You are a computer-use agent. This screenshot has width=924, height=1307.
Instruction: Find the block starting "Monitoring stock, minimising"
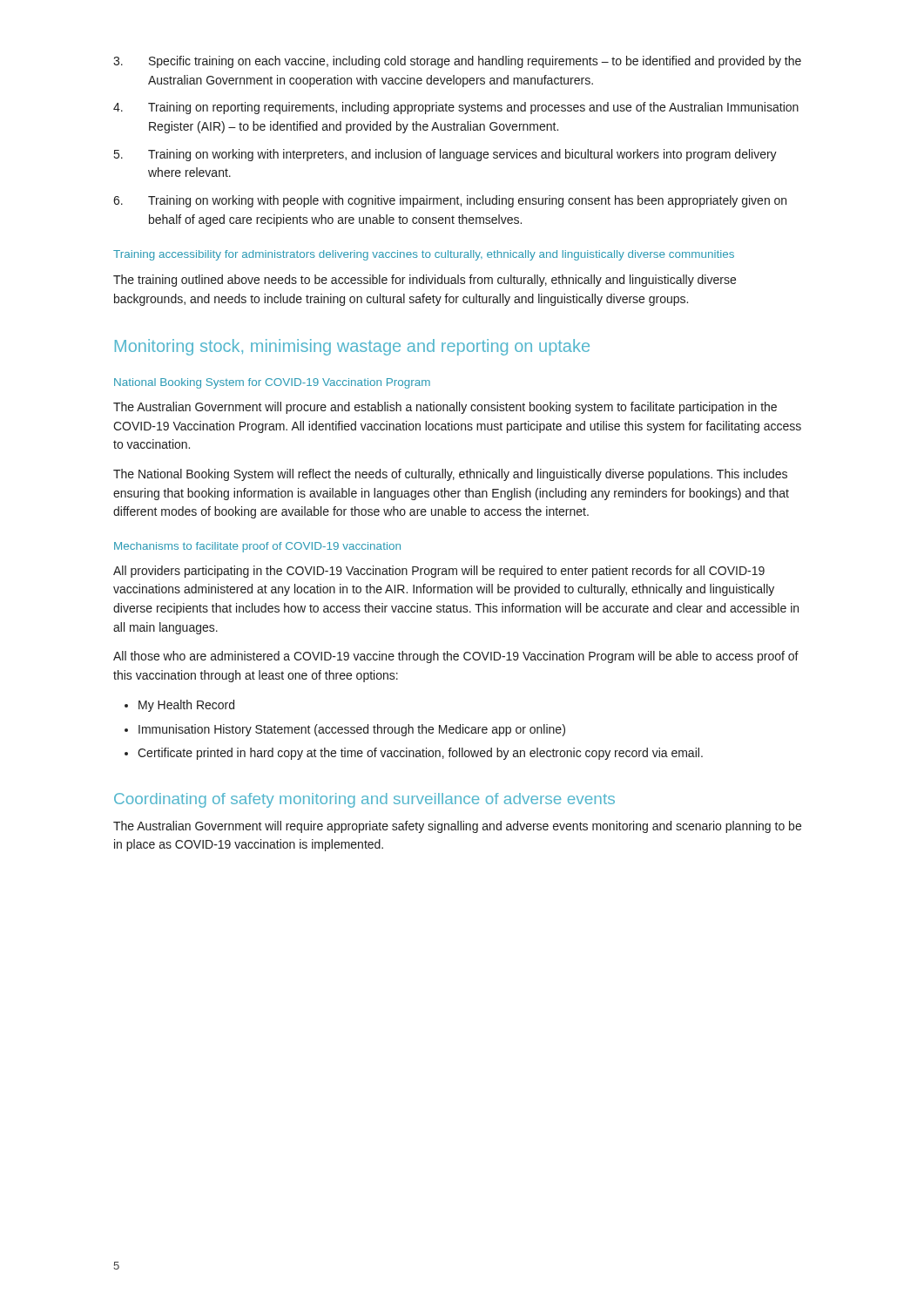click(352, 346)
